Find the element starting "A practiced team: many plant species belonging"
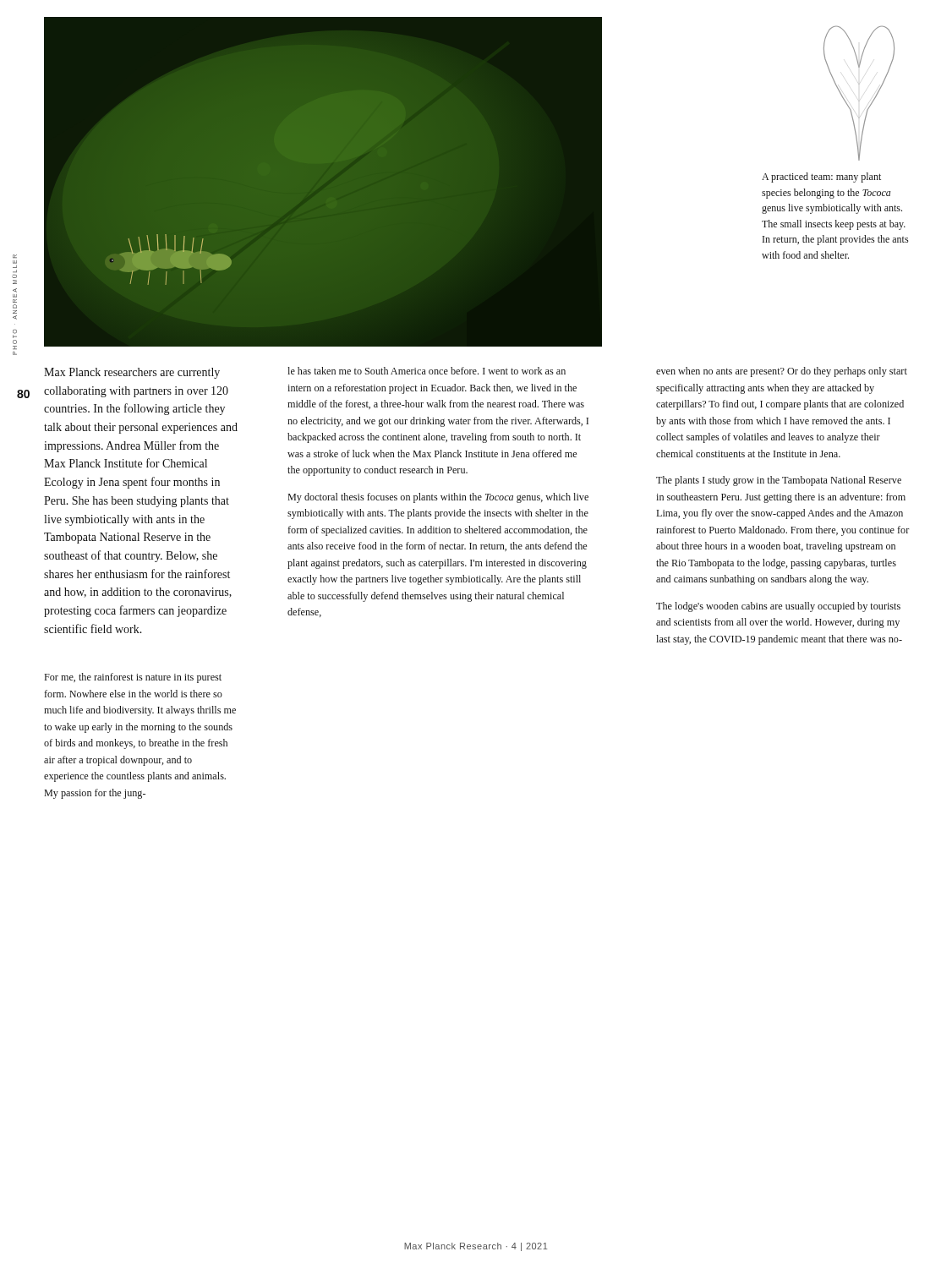 coord(835,216)
